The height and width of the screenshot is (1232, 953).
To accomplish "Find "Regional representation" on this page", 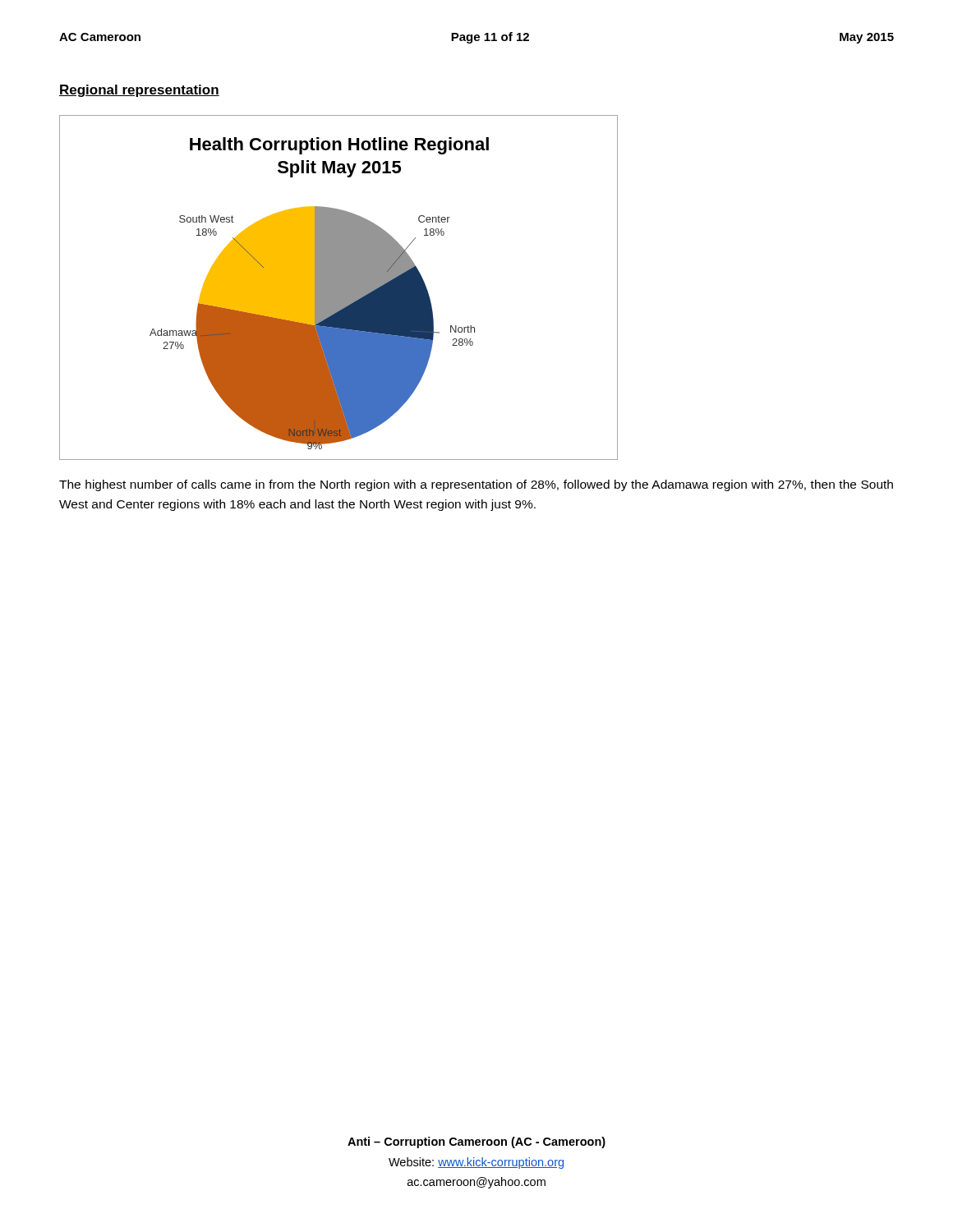I will tap(139, 90).
